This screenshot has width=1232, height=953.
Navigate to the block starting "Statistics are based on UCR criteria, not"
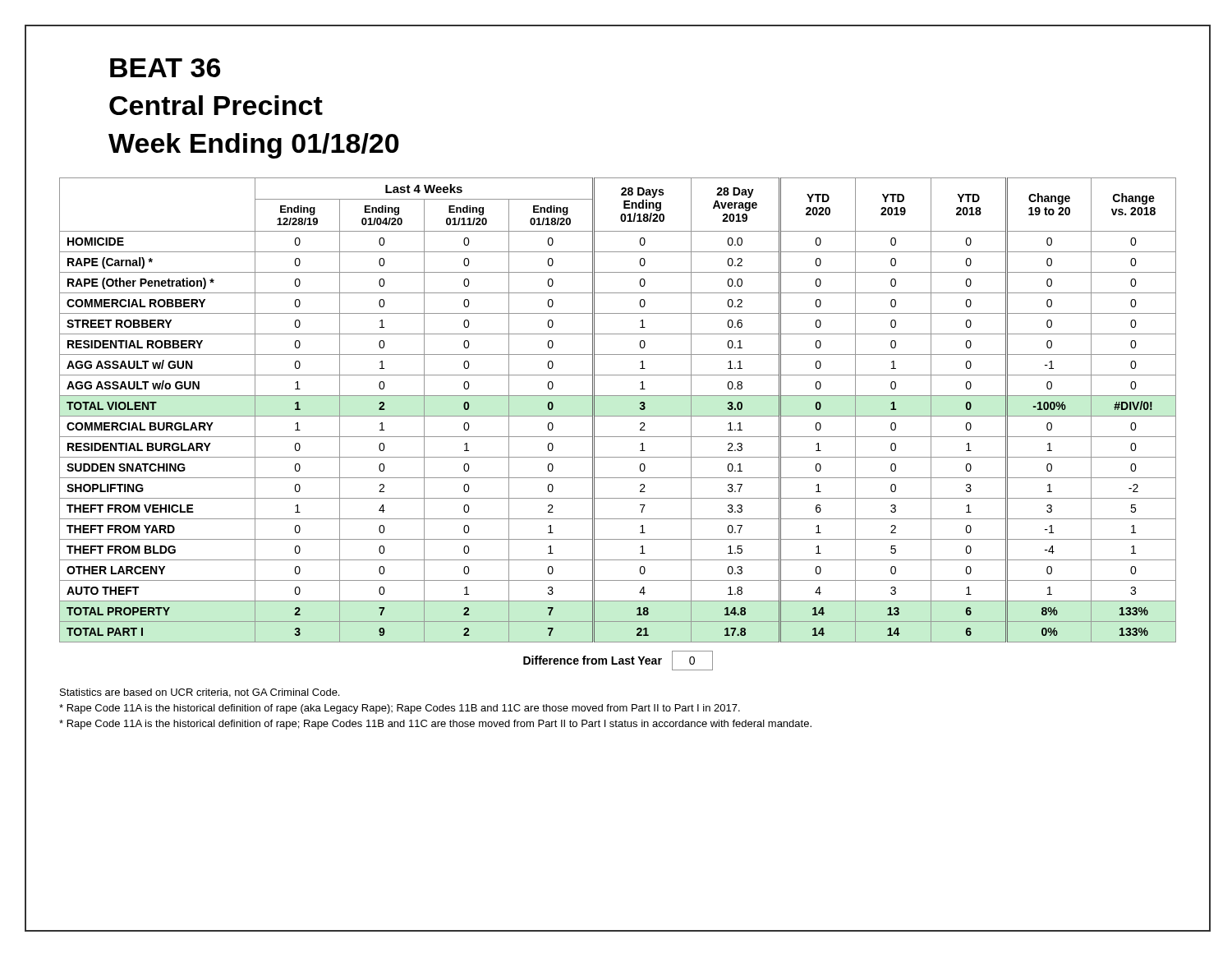[x=200, y=692]
